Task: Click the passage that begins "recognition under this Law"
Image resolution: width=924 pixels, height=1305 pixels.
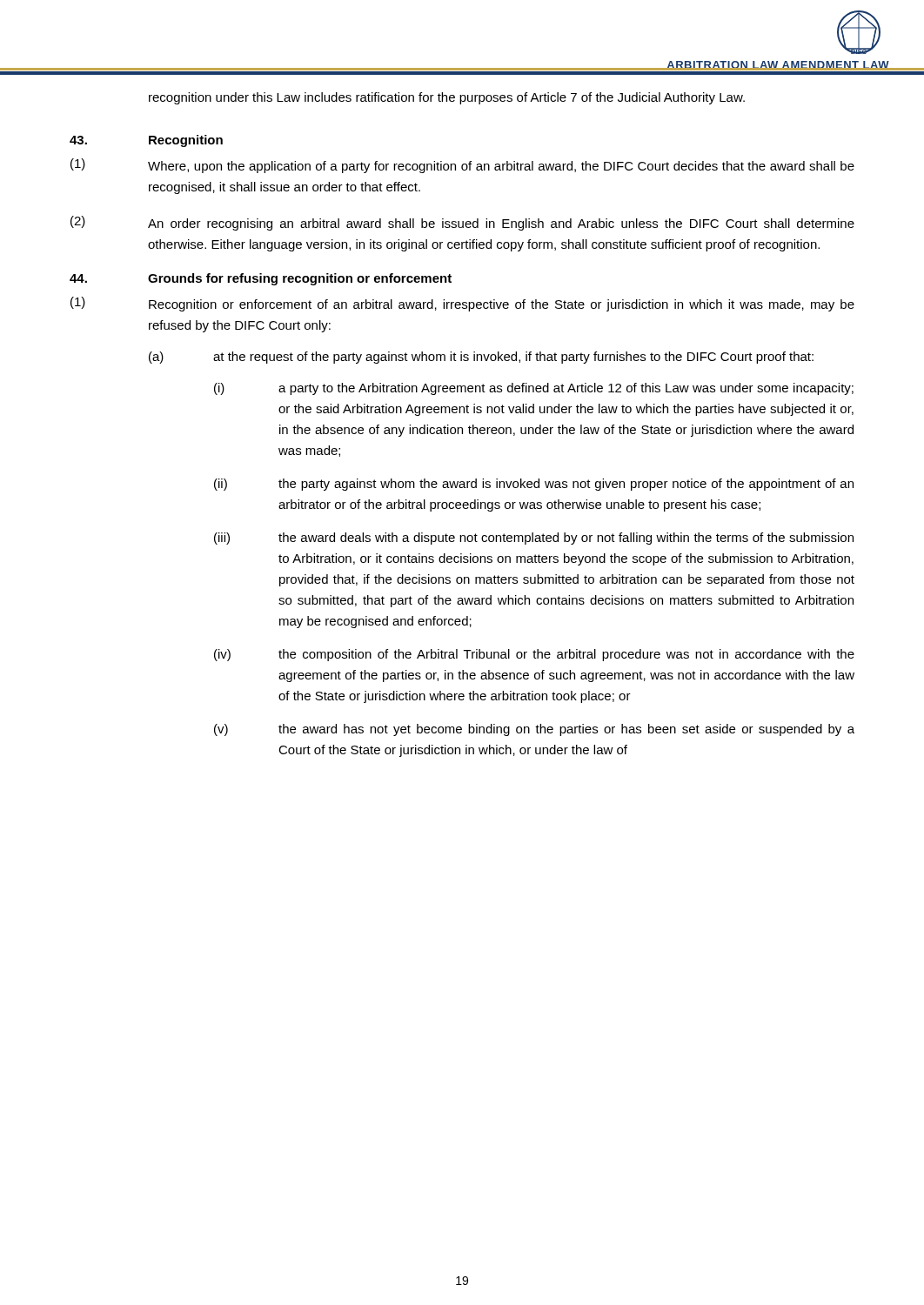Action: click(447, 97)
